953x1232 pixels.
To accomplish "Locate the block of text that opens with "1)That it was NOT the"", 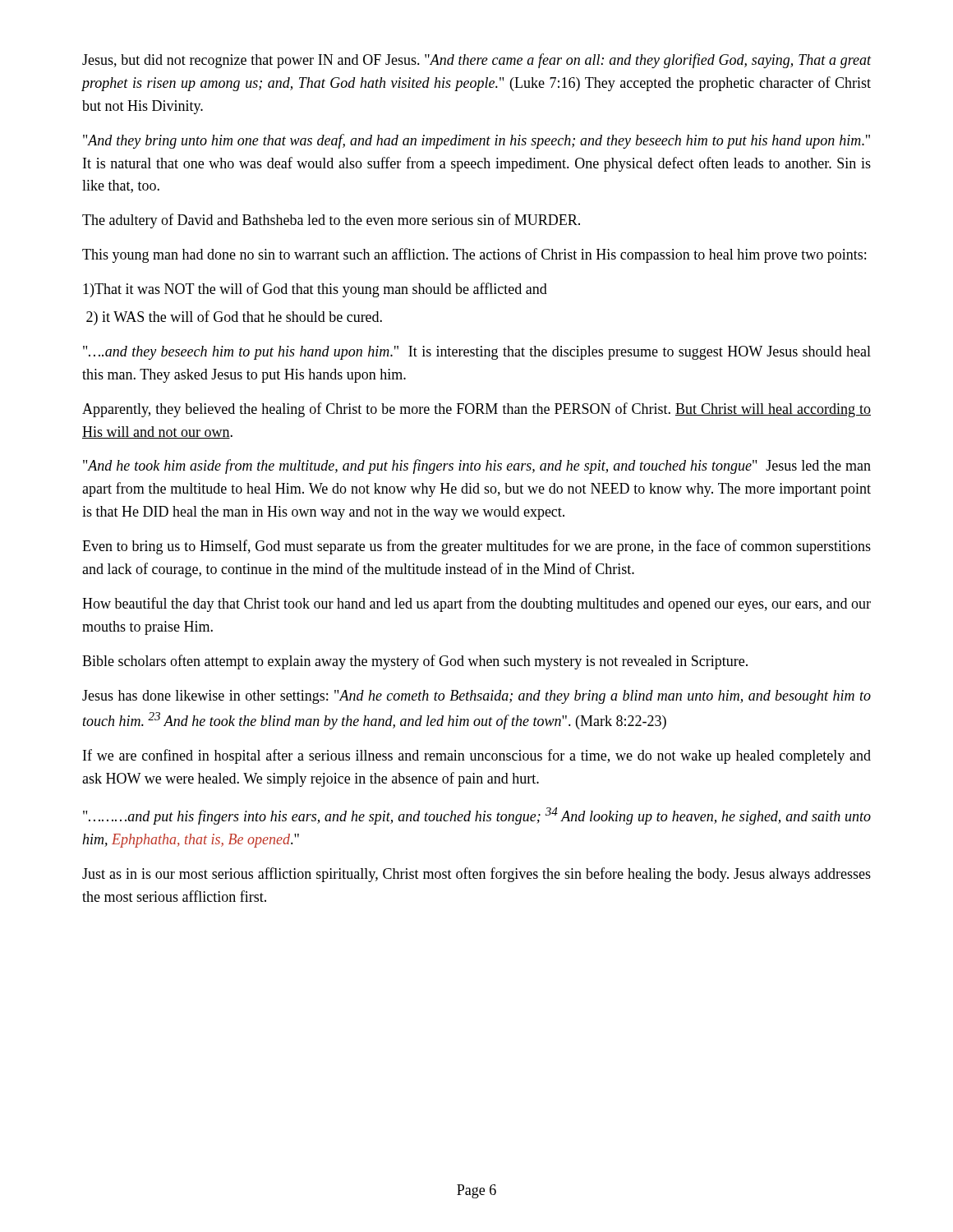I will click(315, 289).
